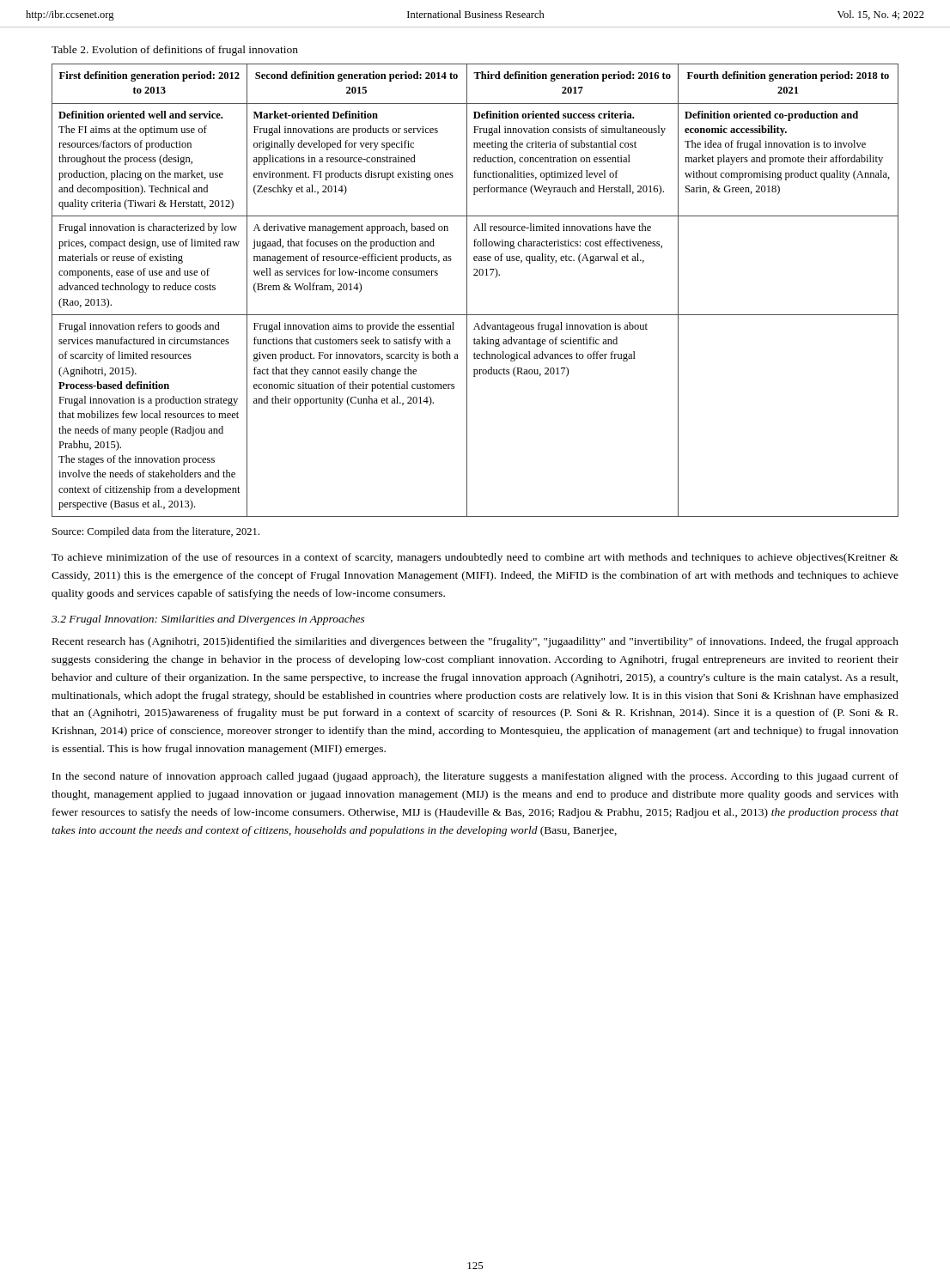The width and height of the screenshot is (950, 1288).
Task: Locate the text block that reads "Source: Compiled data from"
Action: pos(156,531)
